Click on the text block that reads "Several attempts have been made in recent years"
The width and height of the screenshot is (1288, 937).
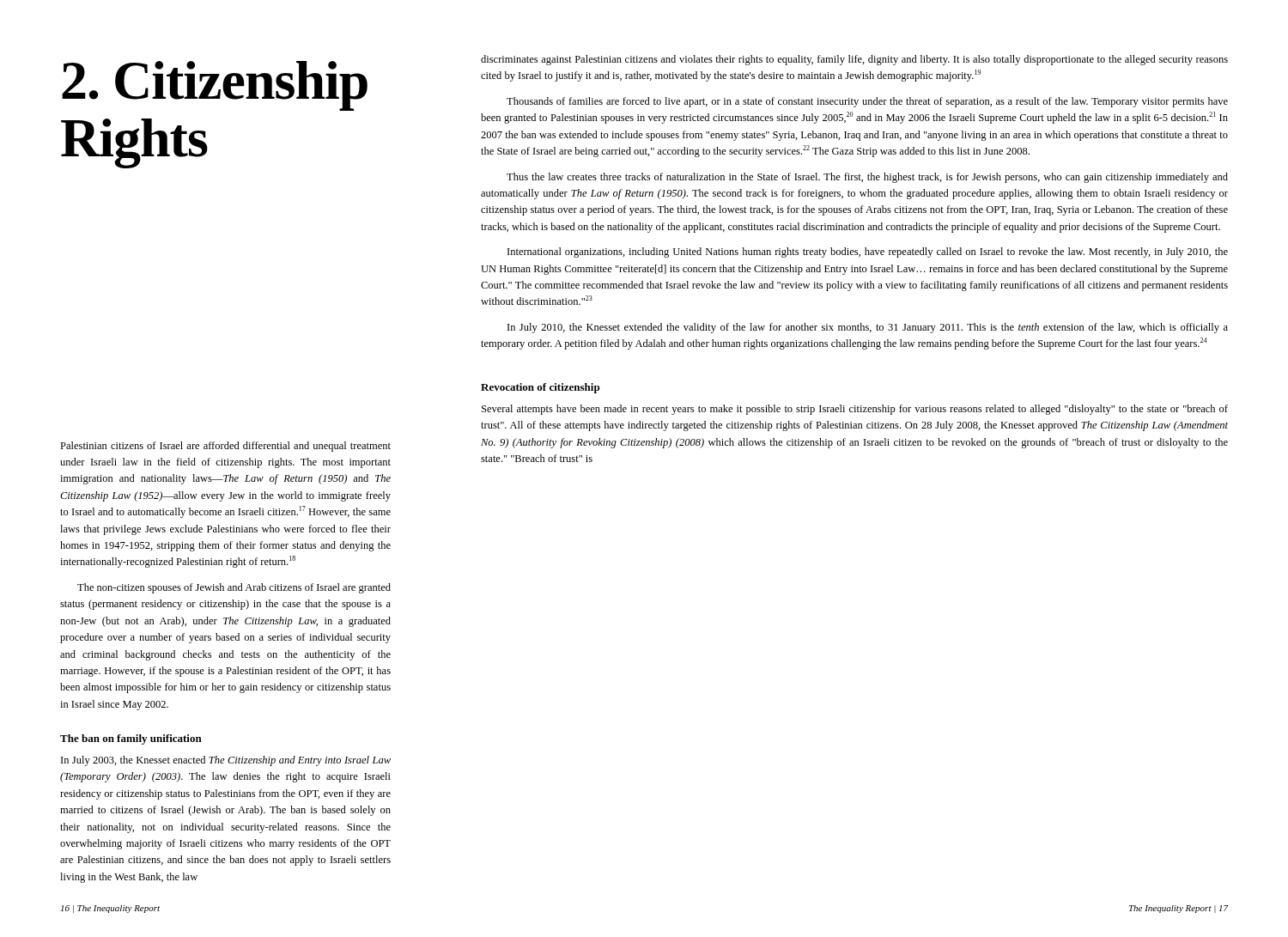pyautogui.click(x=854, y=434)
